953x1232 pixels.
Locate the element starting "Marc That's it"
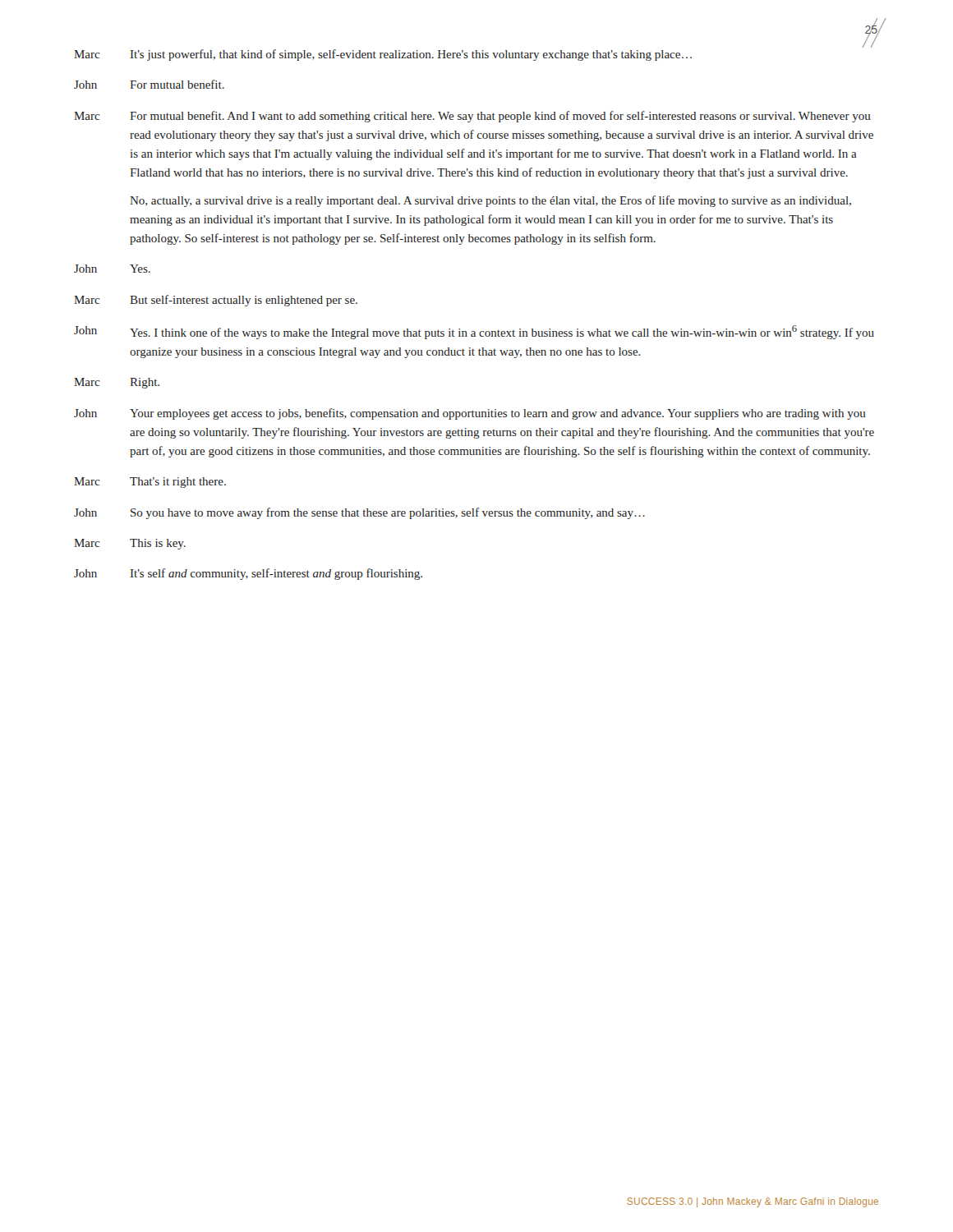[150, 483]
